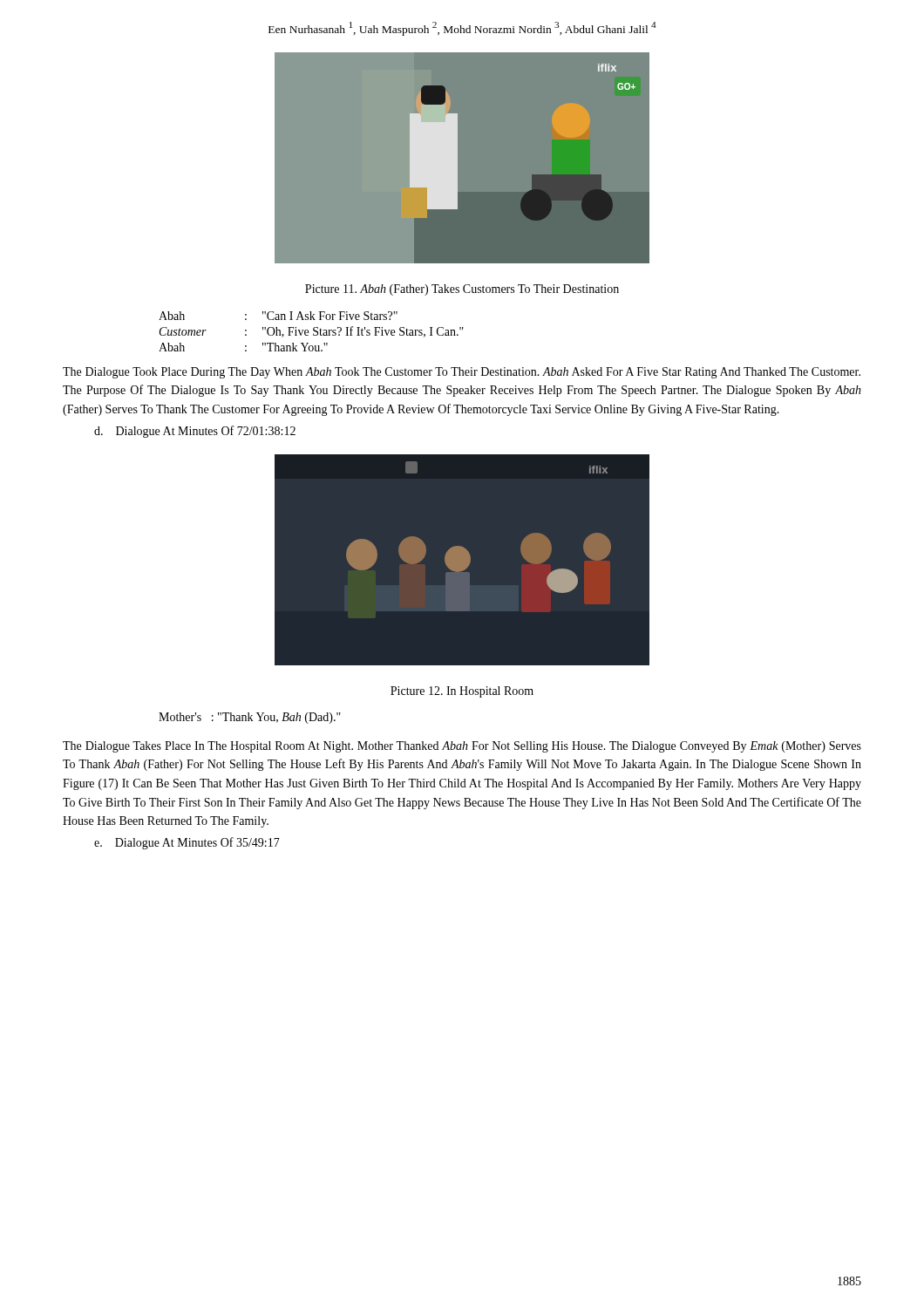Image resolution: width=924 pixels, height=1308 pixels.
Task: Click where it says "e. Dialogue At Minutes Of 35/49:17"
Action: (187, 843)
